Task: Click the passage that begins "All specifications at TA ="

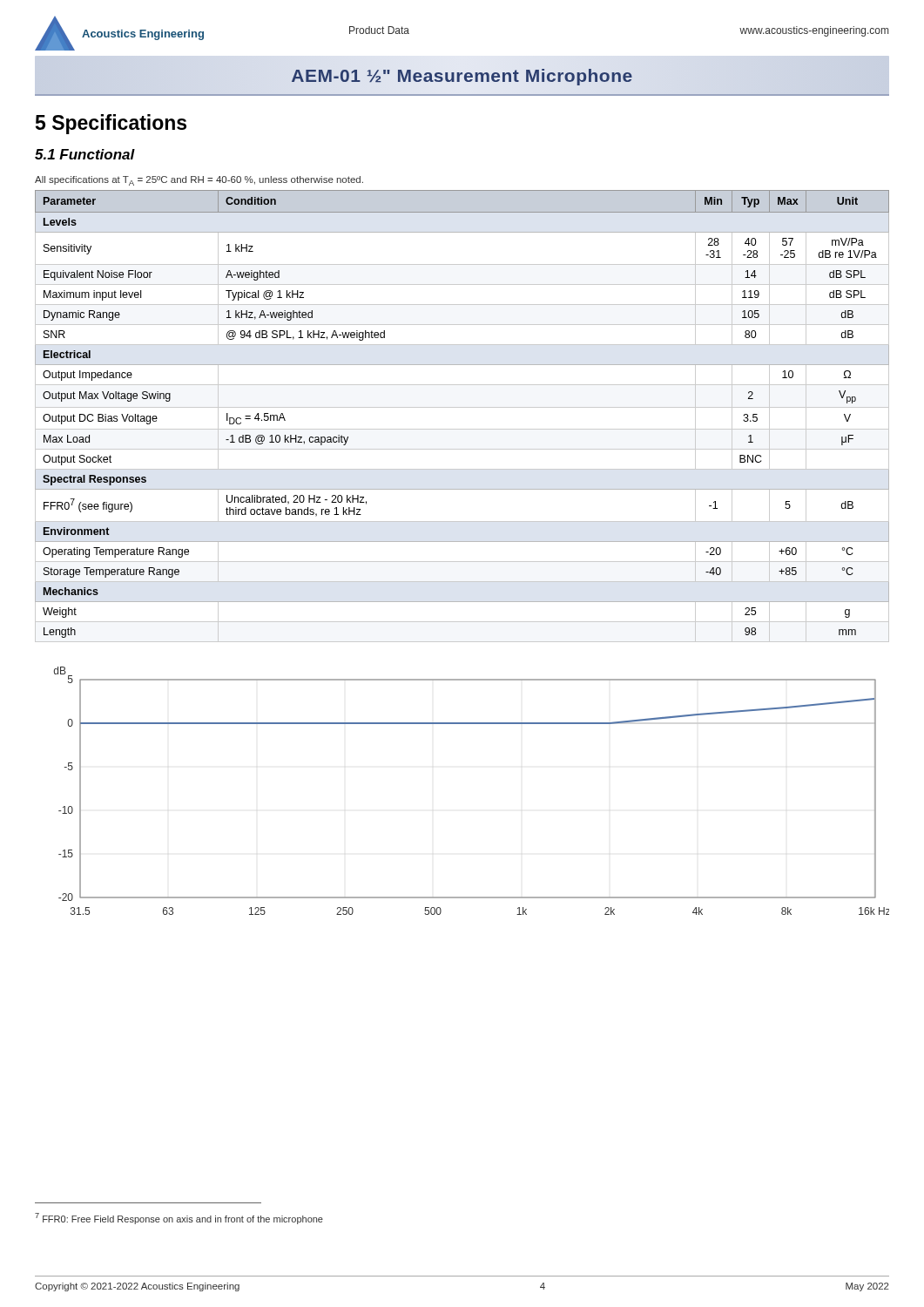Action: [199, 181]
